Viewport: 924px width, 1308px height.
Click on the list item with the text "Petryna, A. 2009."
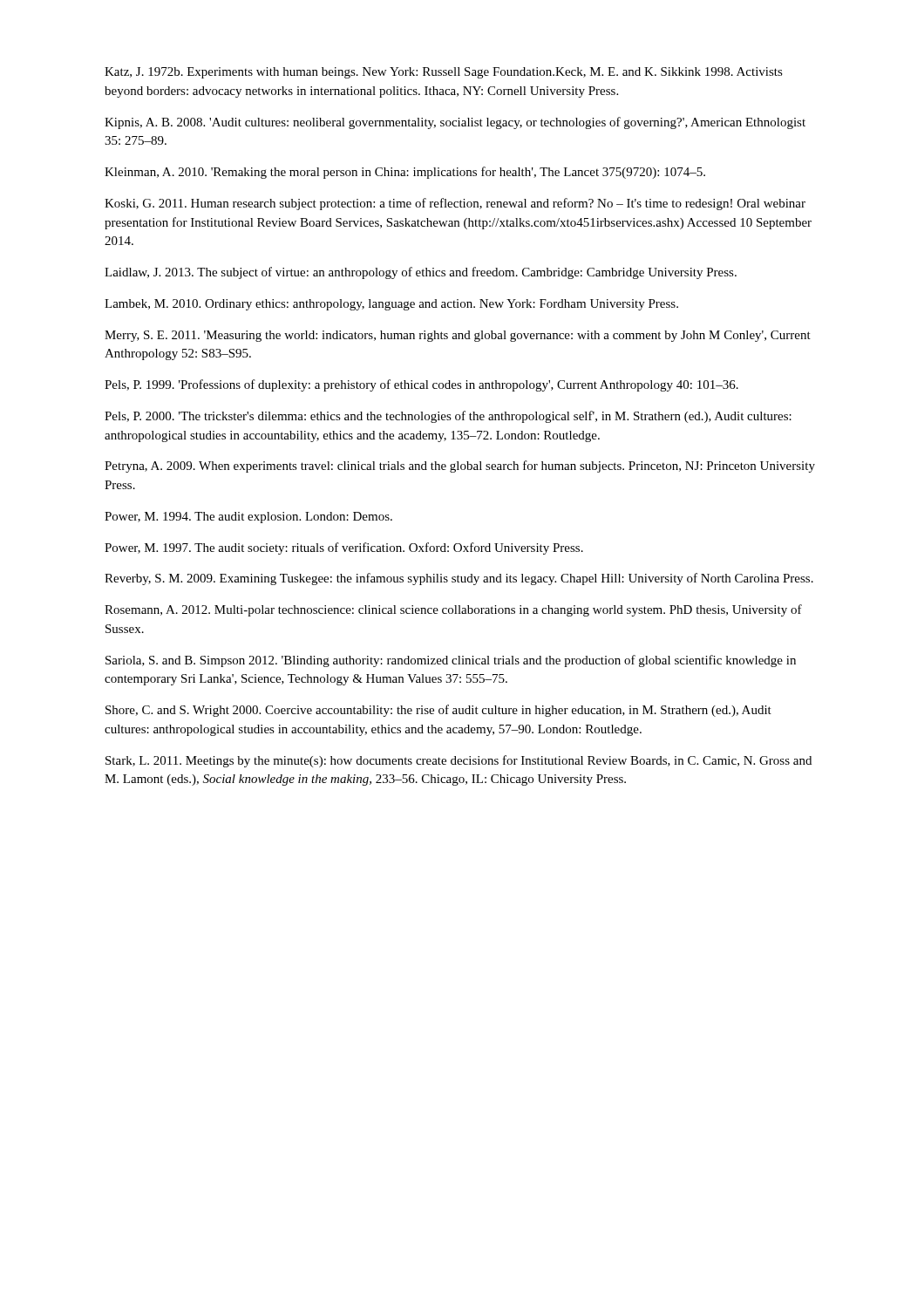[x=460, y=475]
